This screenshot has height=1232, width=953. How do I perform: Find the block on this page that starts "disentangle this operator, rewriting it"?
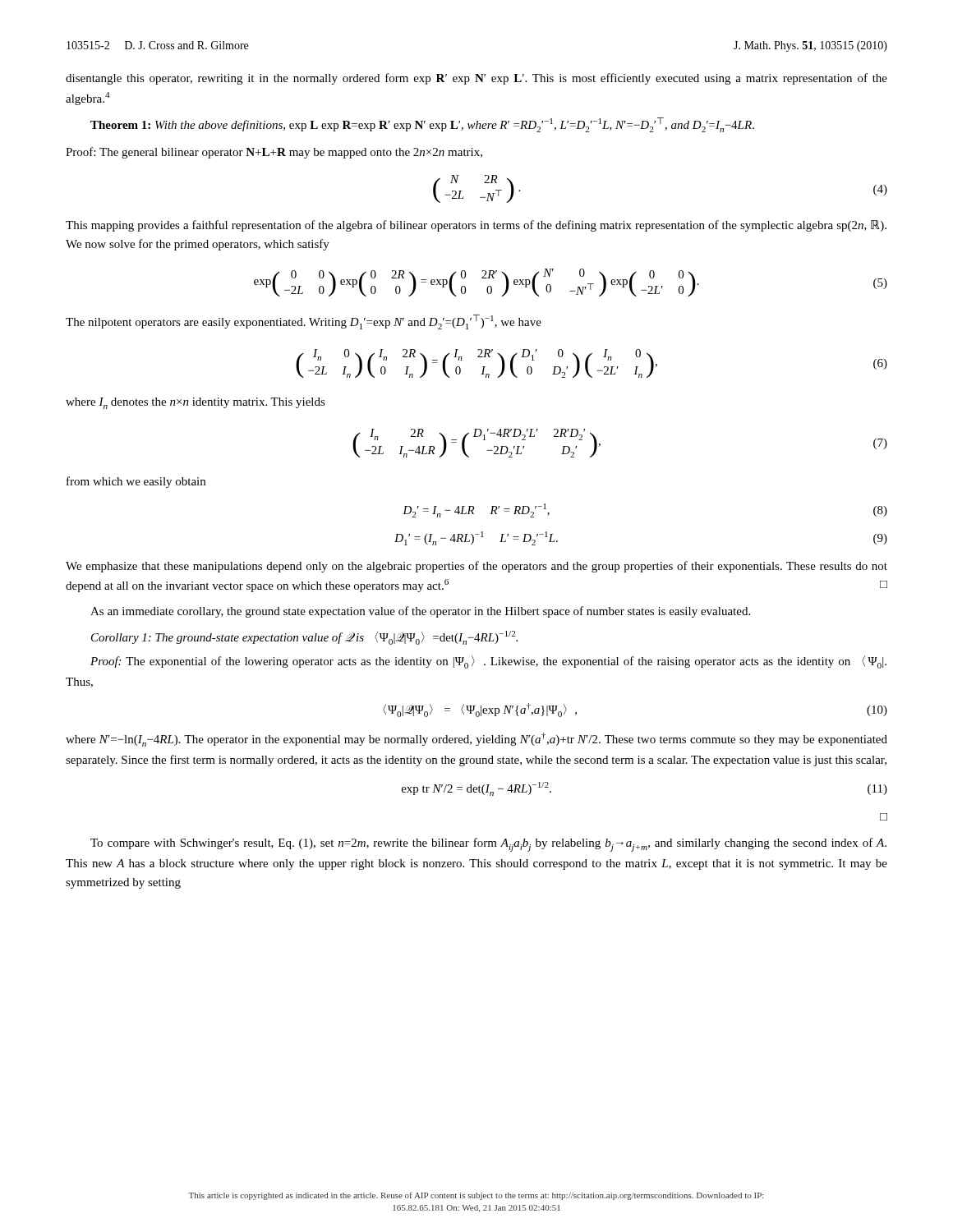pos(476,88)
